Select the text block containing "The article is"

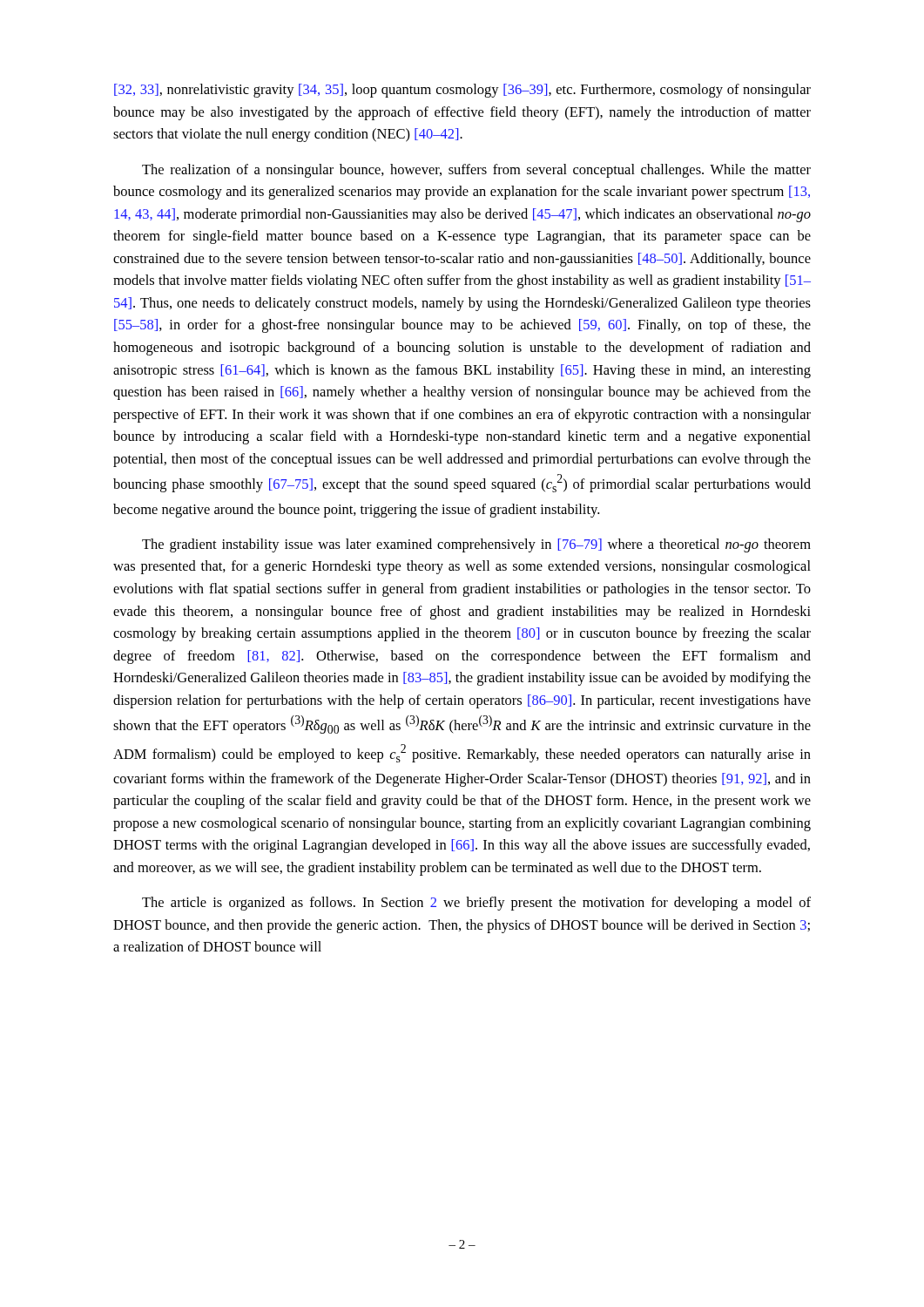pyautogui.click(x=462, y=925)
